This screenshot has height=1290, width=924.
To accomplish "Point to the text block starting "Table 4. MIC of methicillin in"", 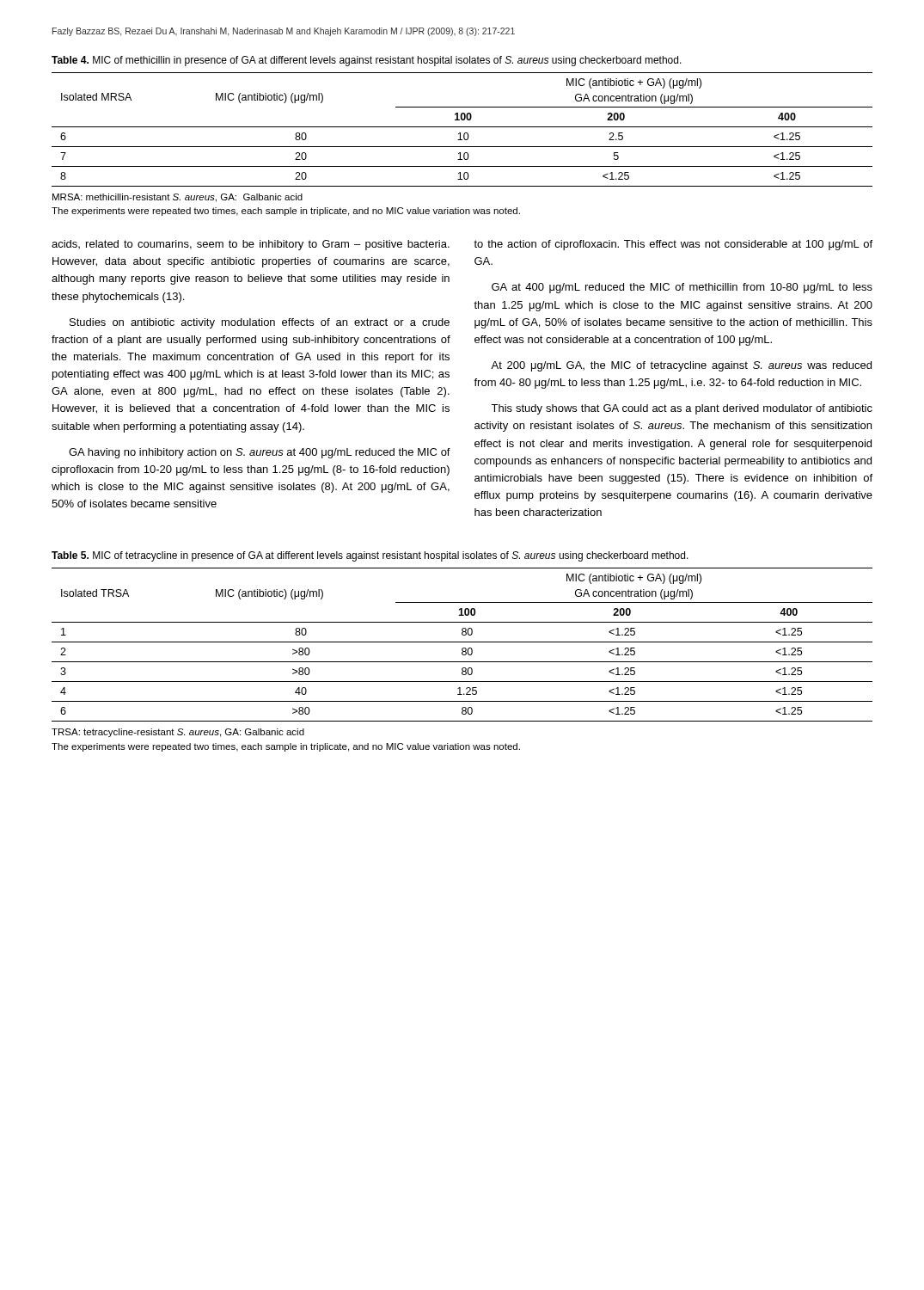I will 367,60.
